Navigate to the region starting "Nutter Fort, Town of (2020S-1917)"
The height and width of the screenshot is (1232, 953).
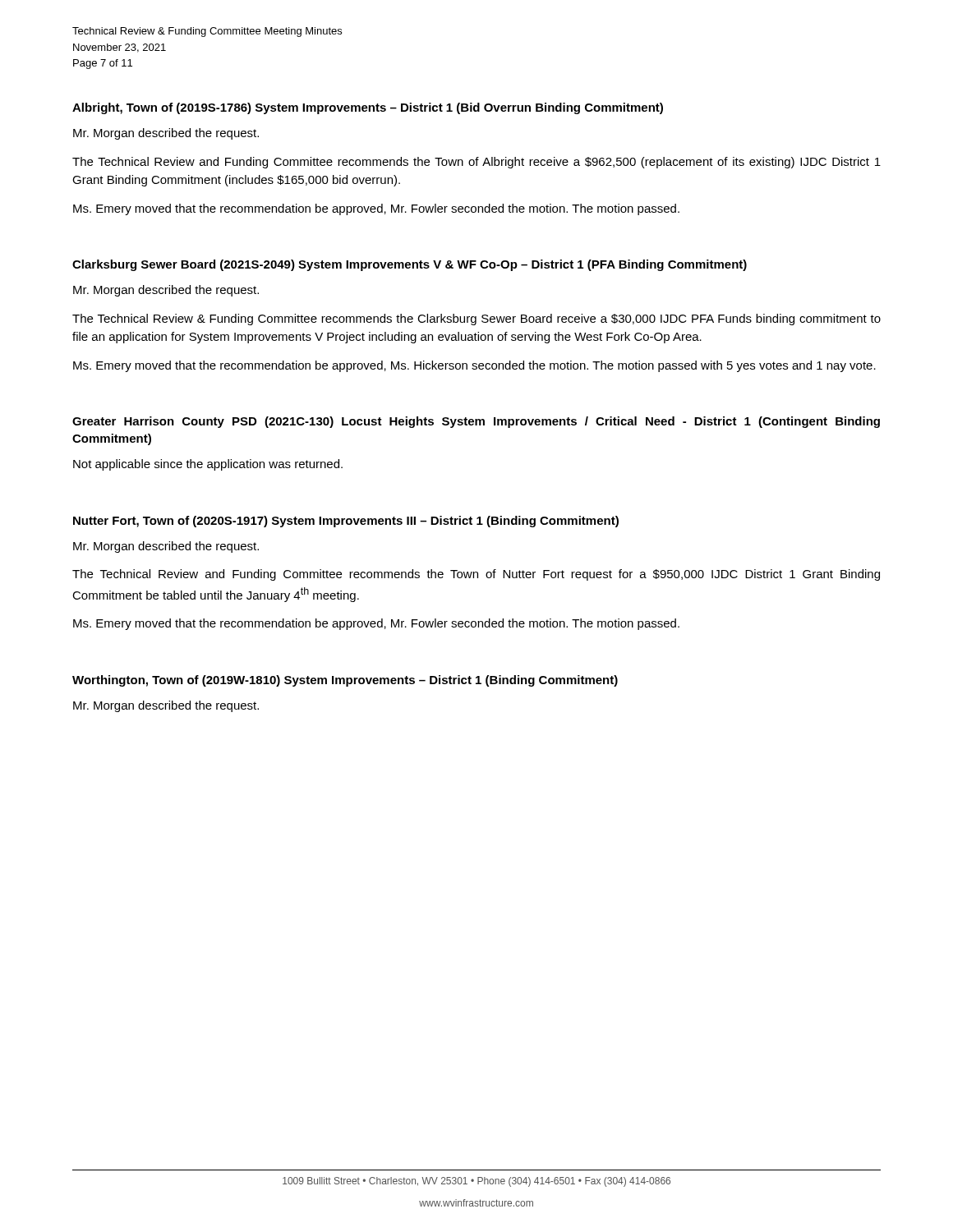pyautogui.click(x=346, y=520)
